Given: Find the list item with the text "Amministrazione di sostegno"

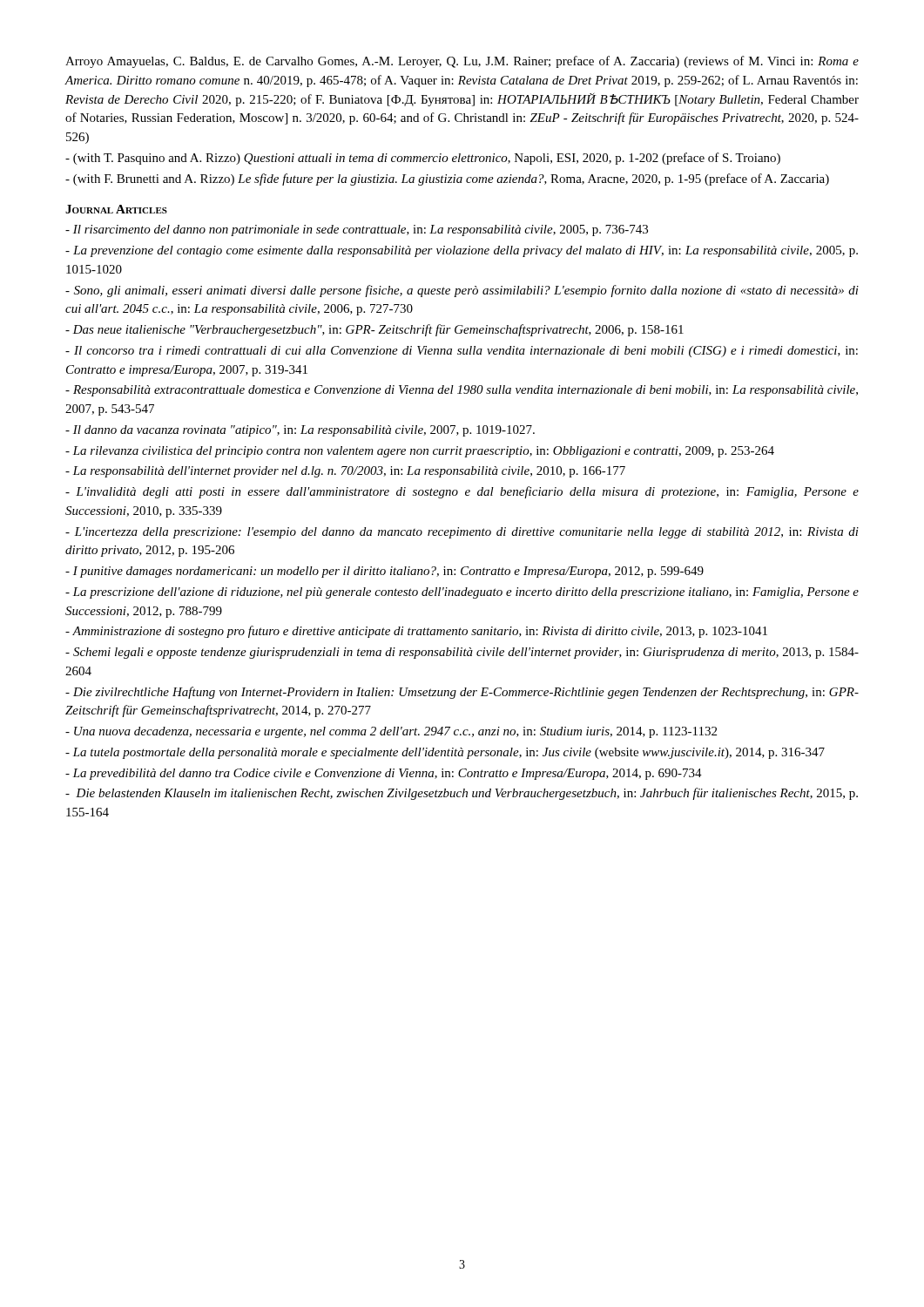Looking at the screenshot, I should coord(417,631).
